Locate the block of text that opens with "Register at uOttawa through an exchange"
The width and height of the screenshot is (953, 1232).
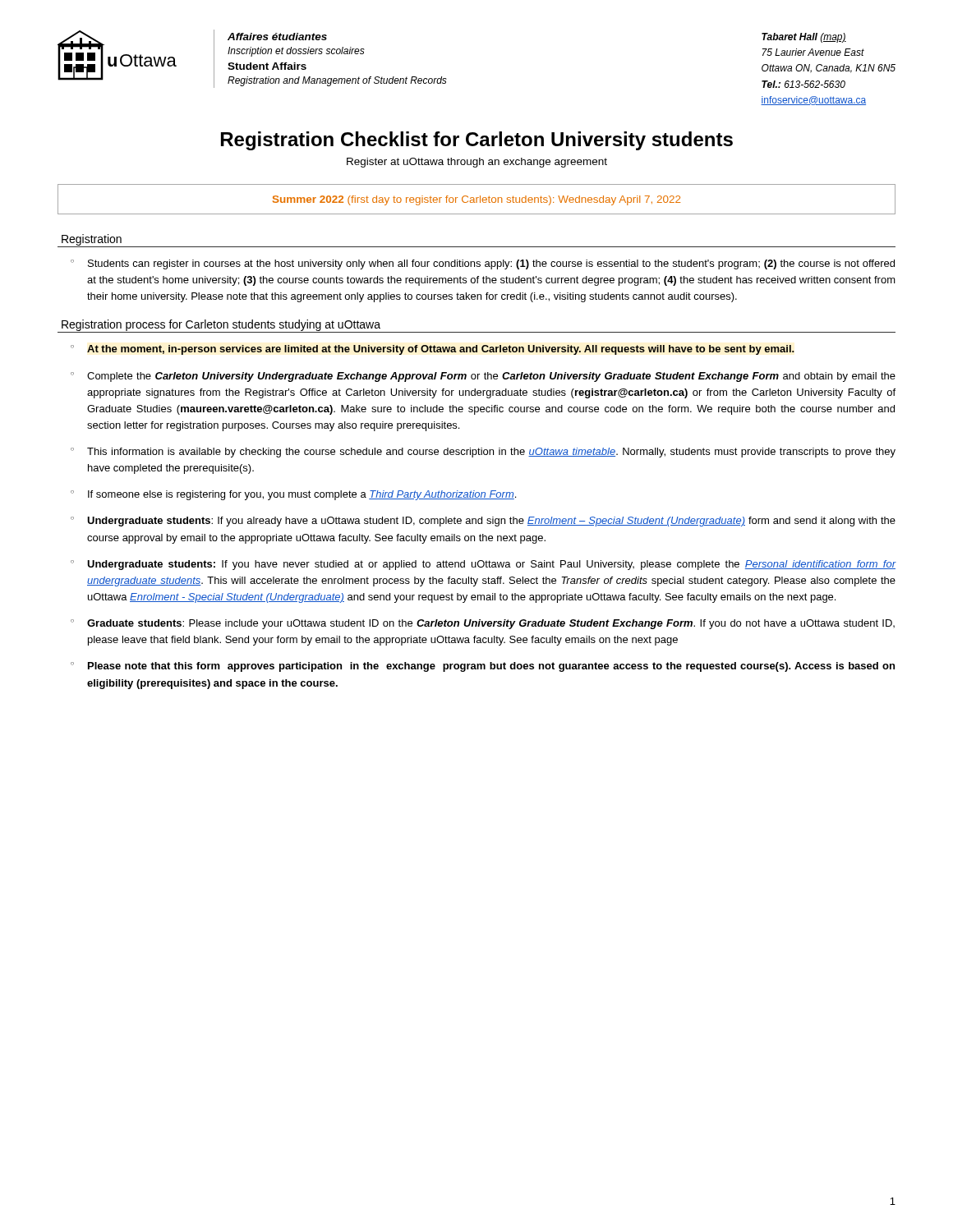coord(476,161)
